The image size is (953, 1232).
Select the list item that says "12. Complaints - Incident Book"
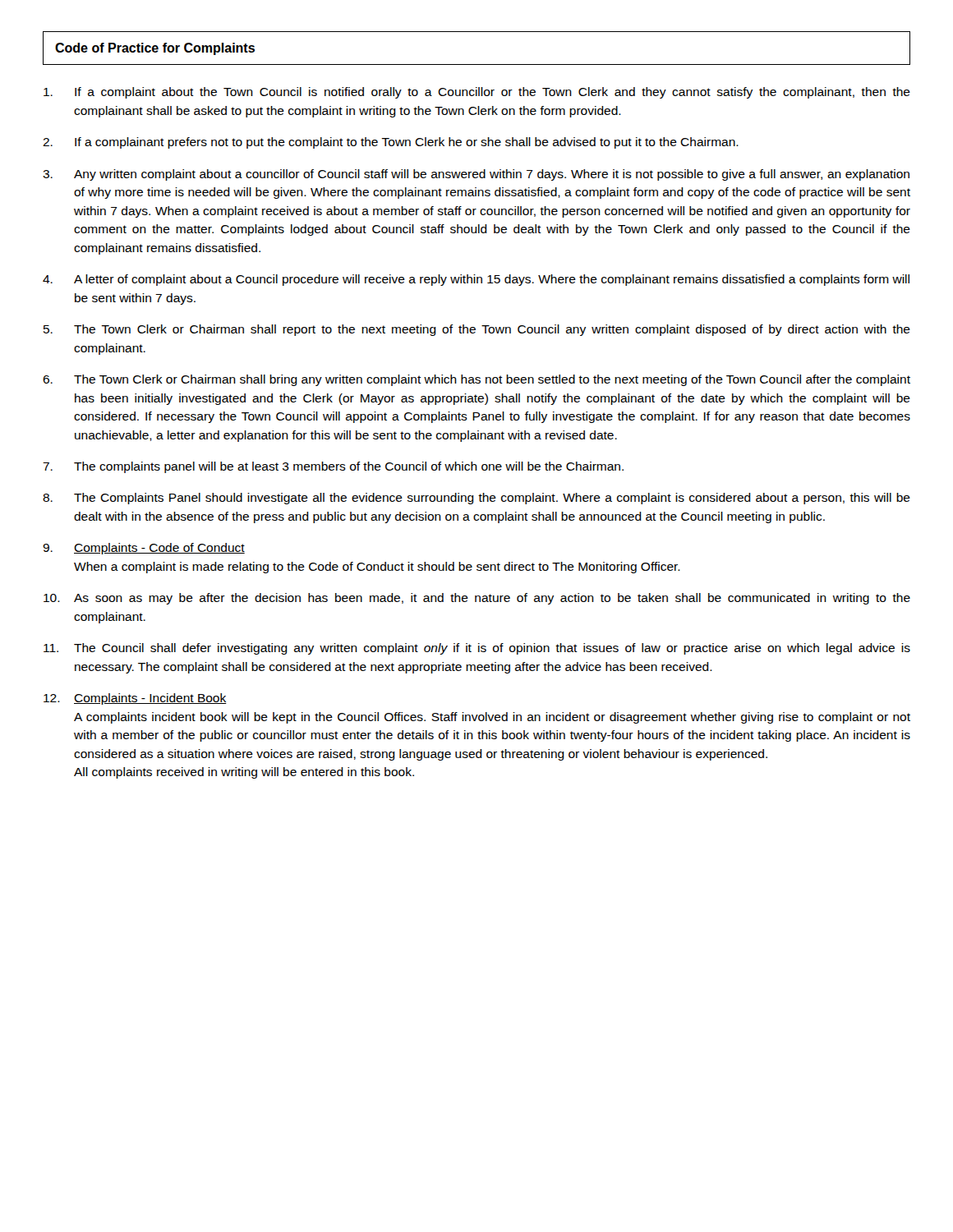pos(476,735)
